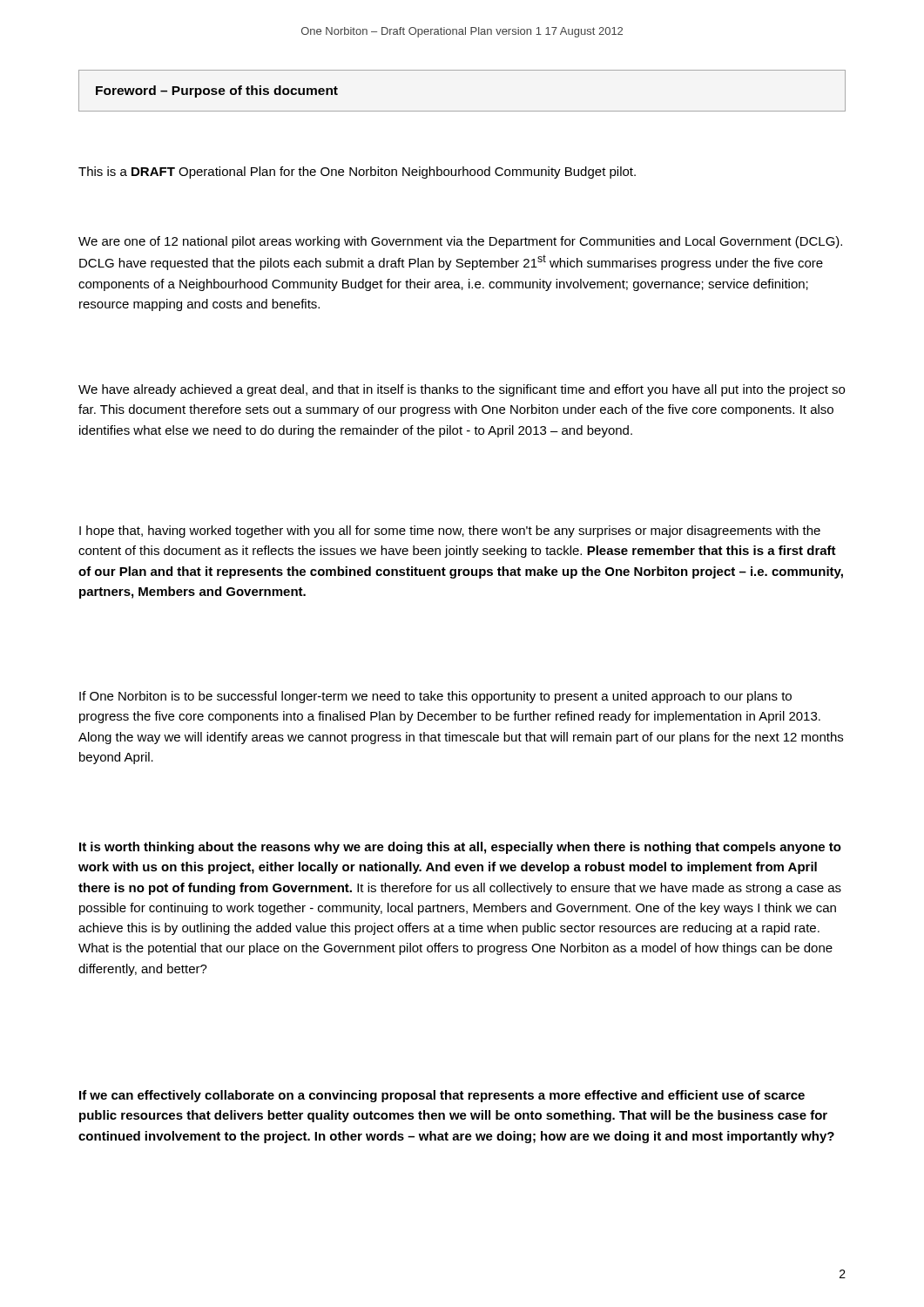Image resolution: width=924 pixels, height=1307 pixels.
Task: Point to the block beginning "If One Norbiton is to be"
Action: (461, 726)
